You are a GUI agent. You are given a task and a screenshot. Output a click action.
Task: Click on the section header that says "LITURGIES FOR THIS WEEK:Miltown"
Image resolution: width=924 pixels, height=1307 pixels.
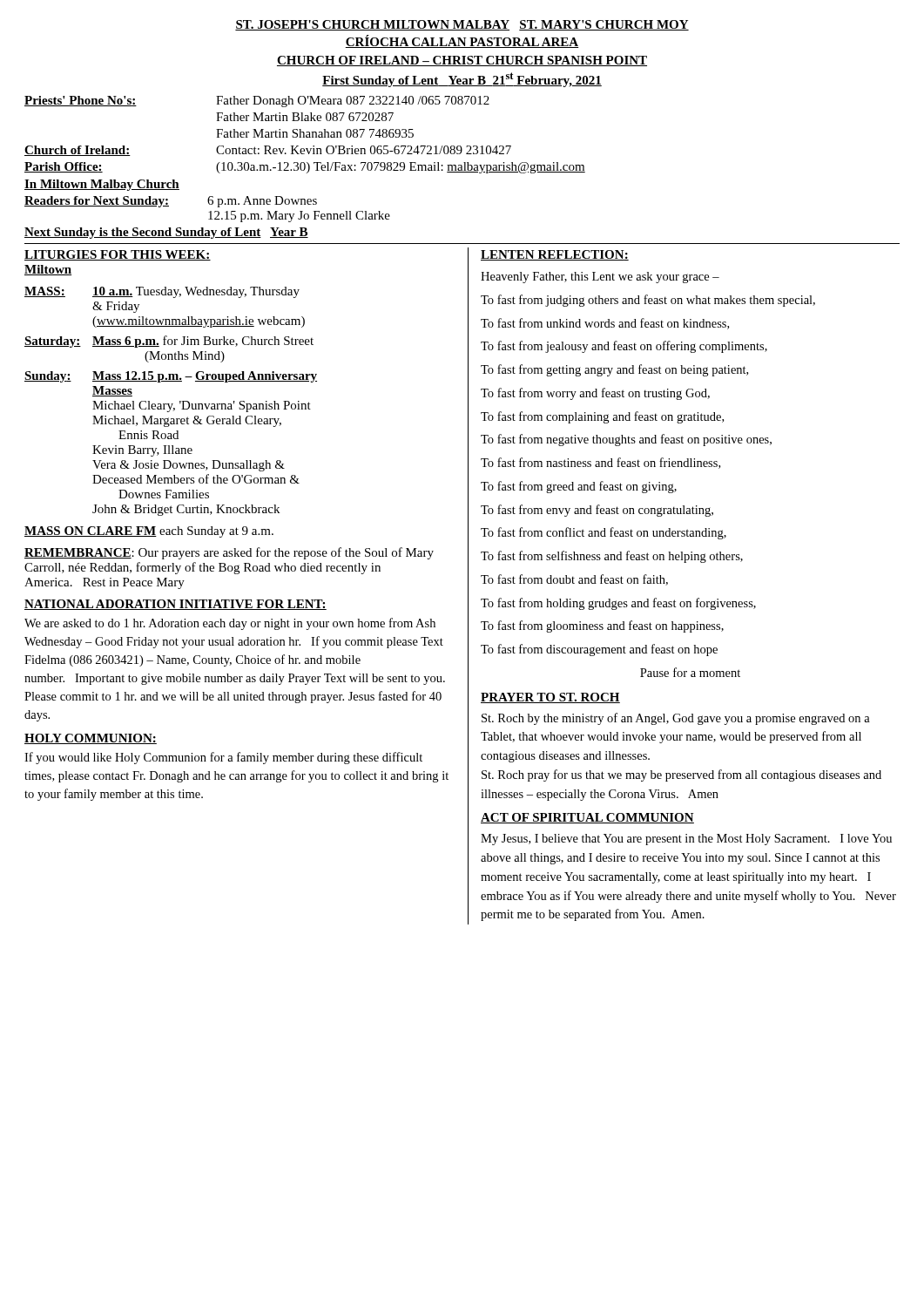[117, 262]
